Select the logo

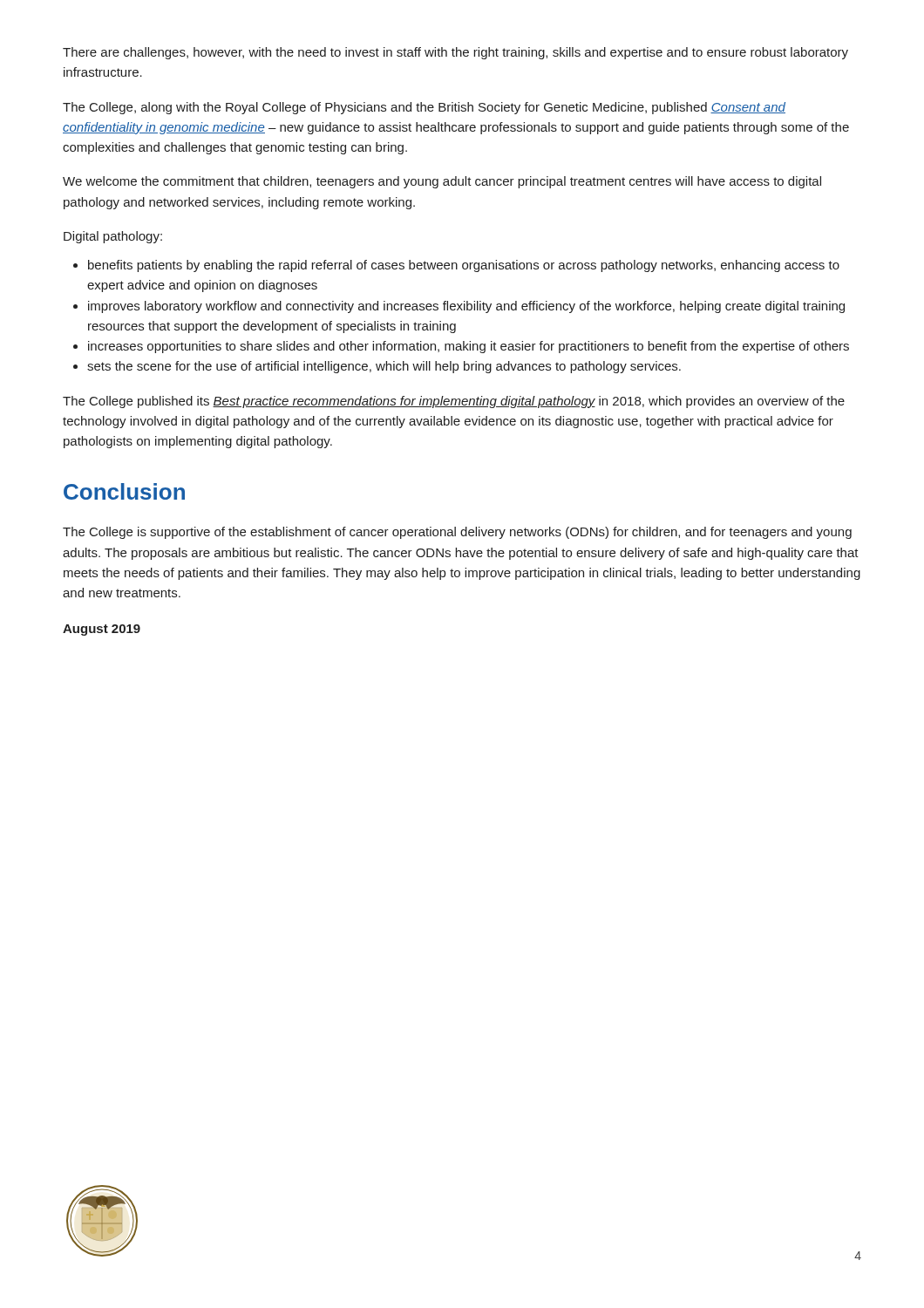pyautogui.click(x=102, y=1222)
